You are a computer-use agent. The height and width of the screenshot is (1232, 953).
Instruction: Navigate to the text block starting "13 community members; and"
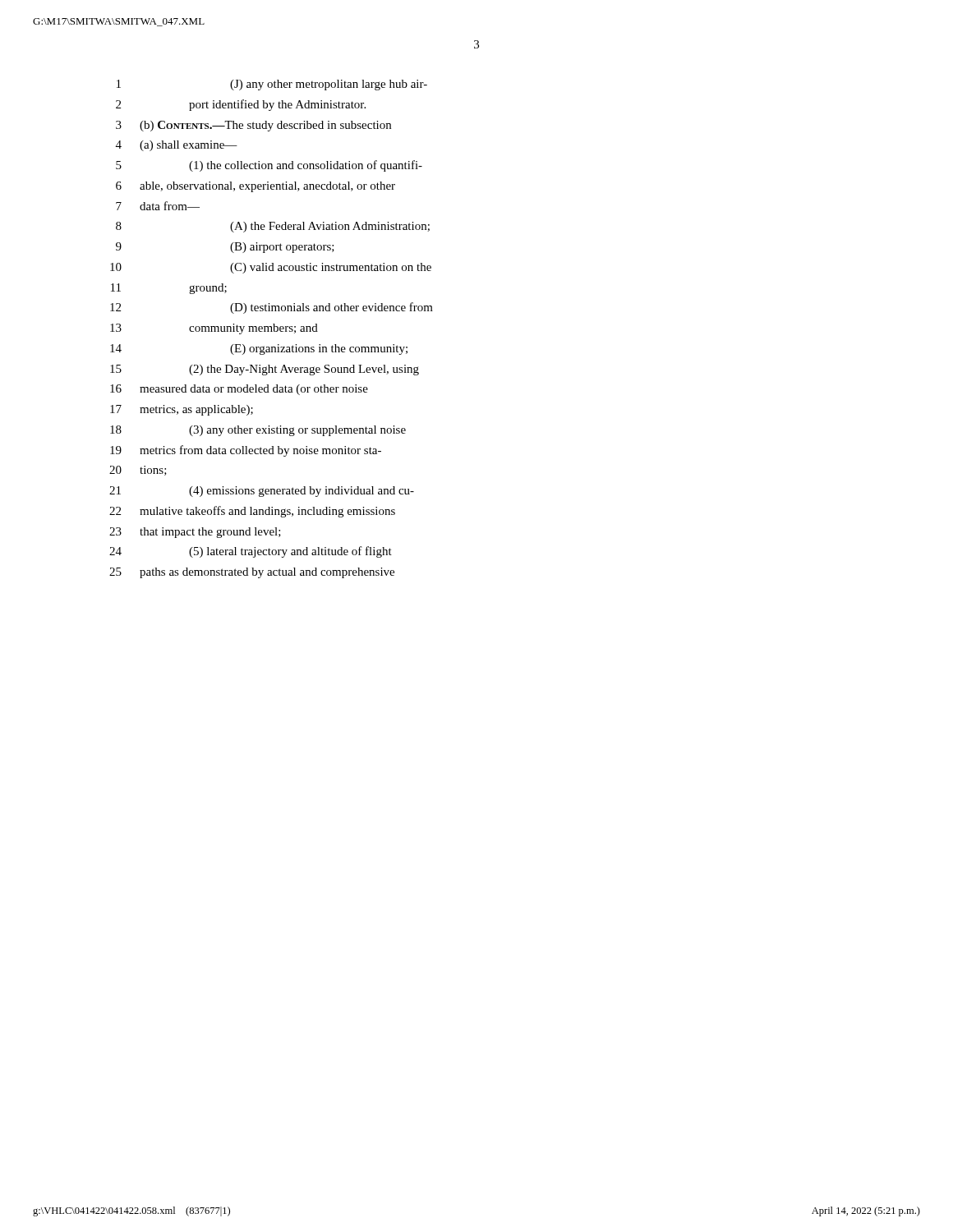[x=214, y=329]
